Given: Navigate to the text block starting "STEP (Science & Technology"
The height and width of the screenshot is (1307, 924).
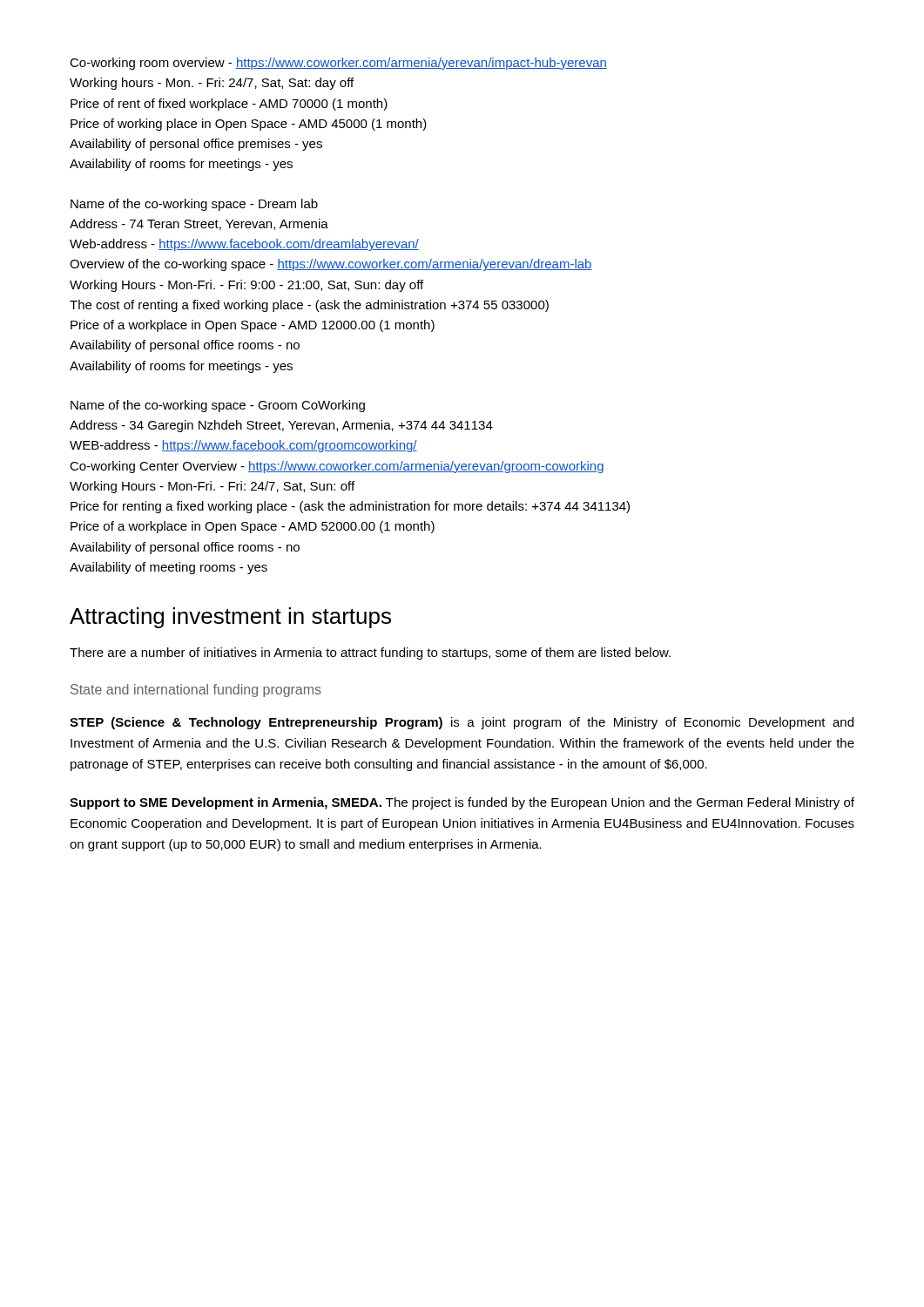Looking at the screenshot, I should (462, 743).
